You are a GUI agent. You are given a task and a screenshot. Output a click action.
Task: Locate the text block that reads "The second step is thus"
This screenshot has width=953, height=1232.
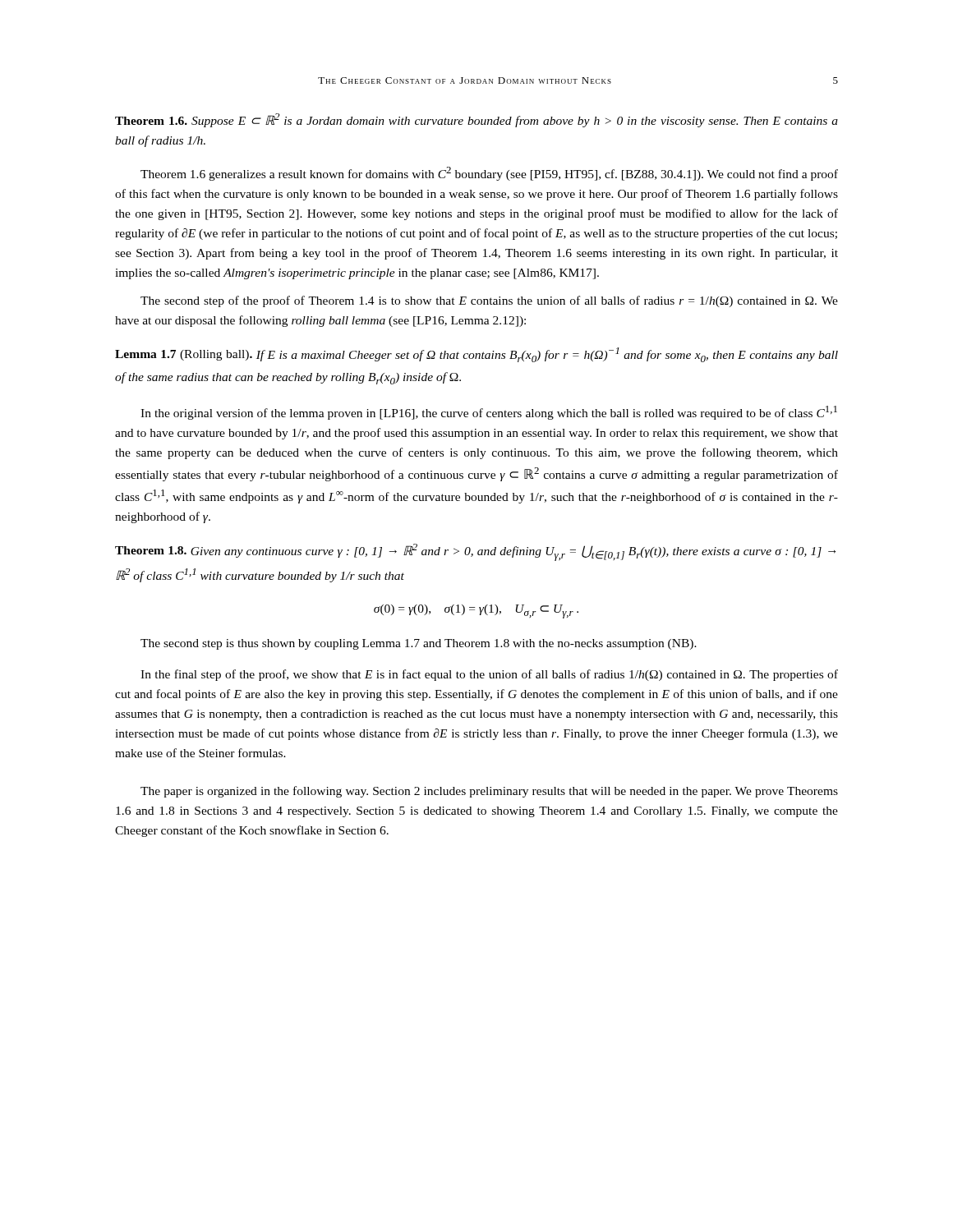pos(476,643)
